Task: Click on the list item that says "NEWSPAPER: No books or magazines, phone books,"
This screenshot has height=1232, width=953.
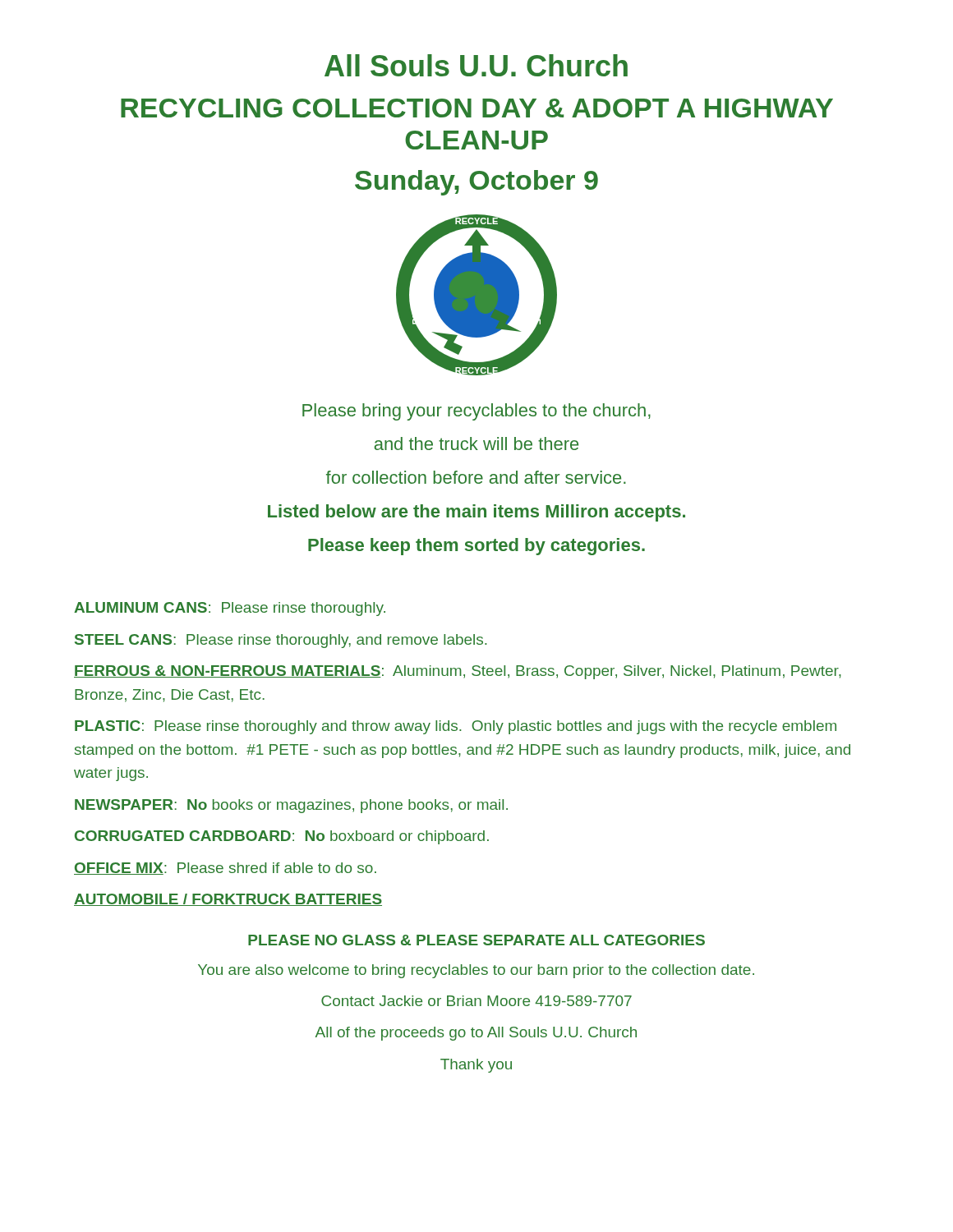Action: 292,804
